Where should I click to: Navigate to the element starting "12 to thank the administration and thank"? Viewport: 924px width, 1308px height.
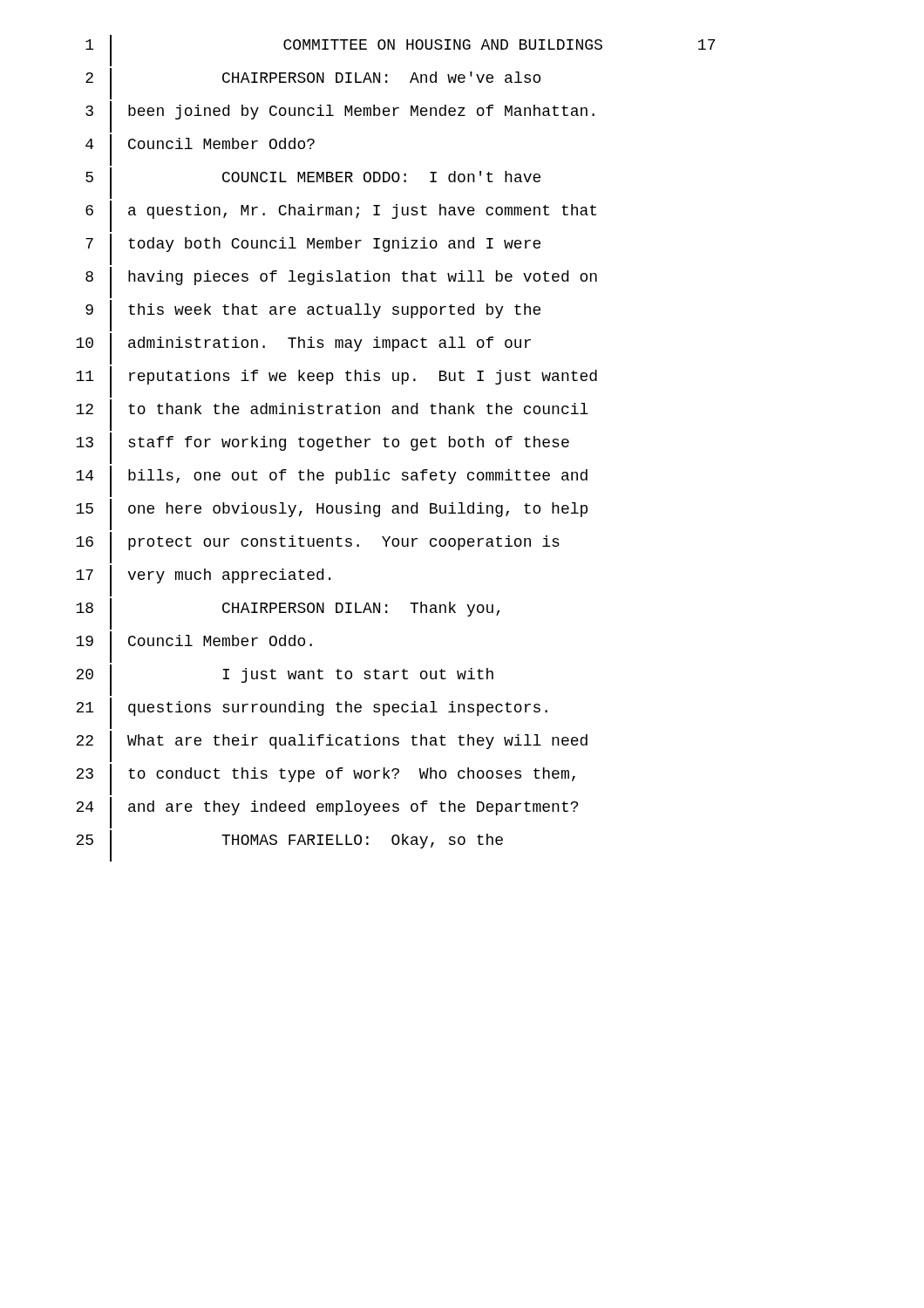(462, 415)
